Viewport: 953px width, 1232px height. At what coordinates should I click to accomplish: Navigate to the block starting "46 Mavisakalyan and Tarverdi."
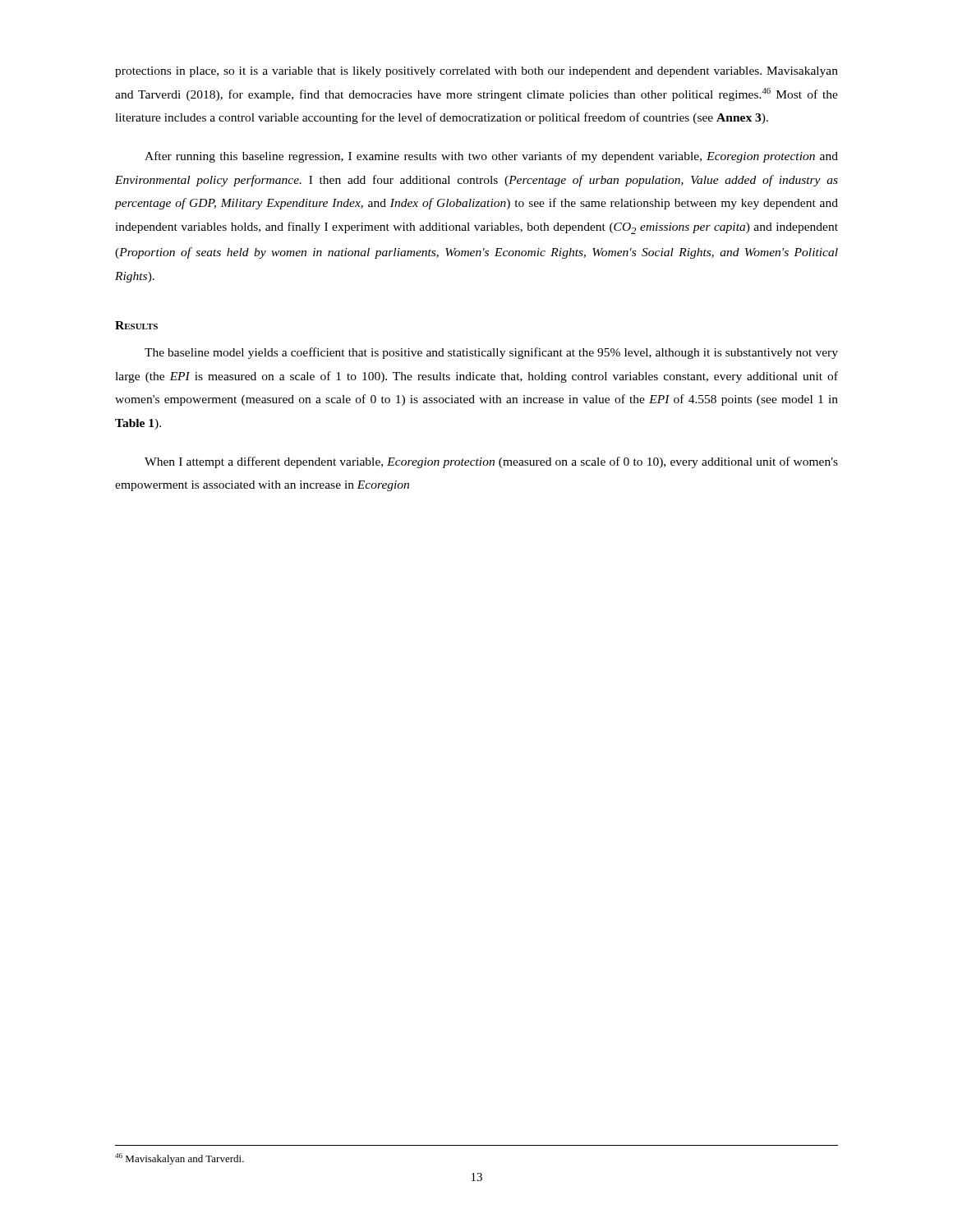pyautogui.click(x=180, y=1159)
